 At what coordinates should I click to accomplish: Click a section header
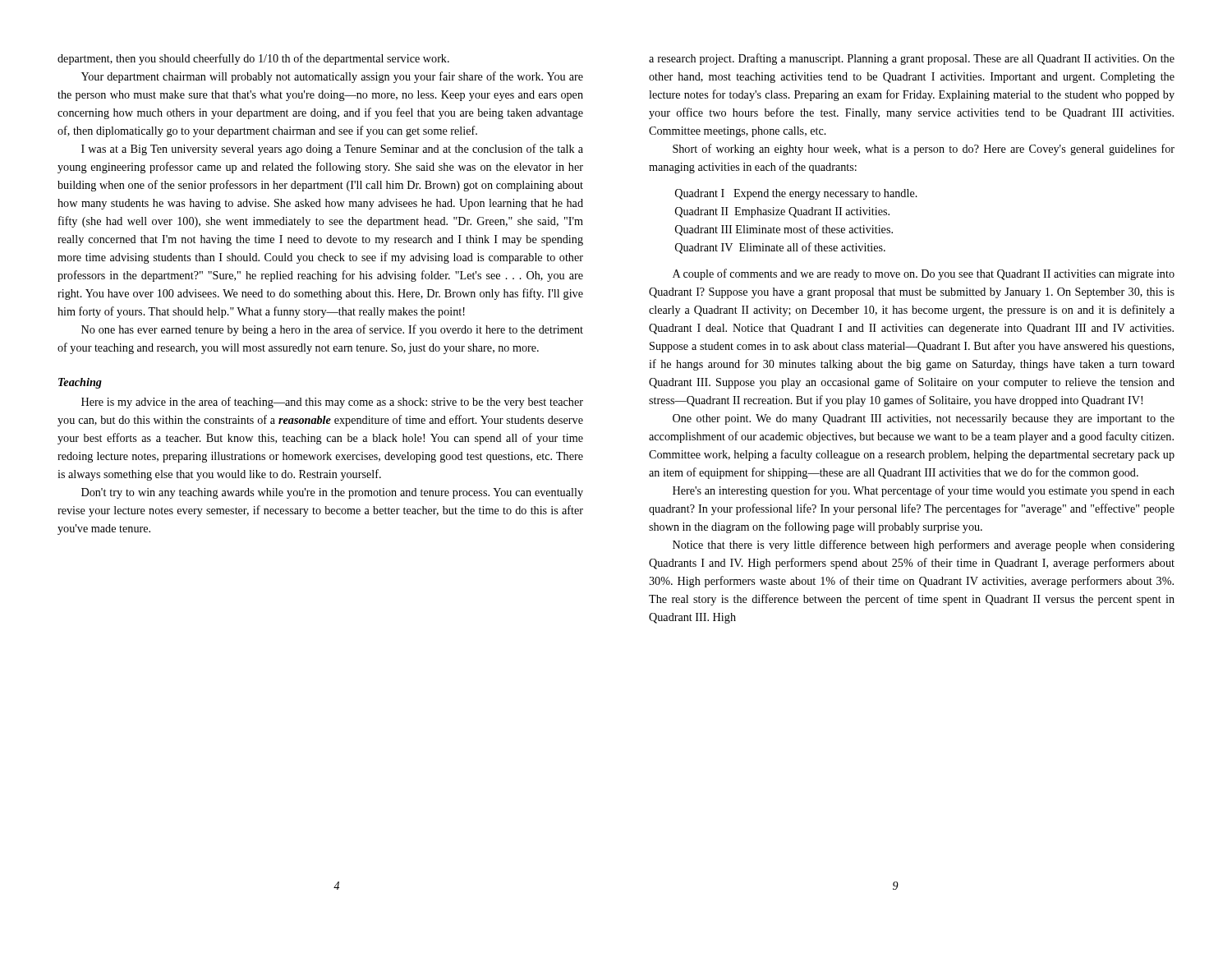point(320,382)
